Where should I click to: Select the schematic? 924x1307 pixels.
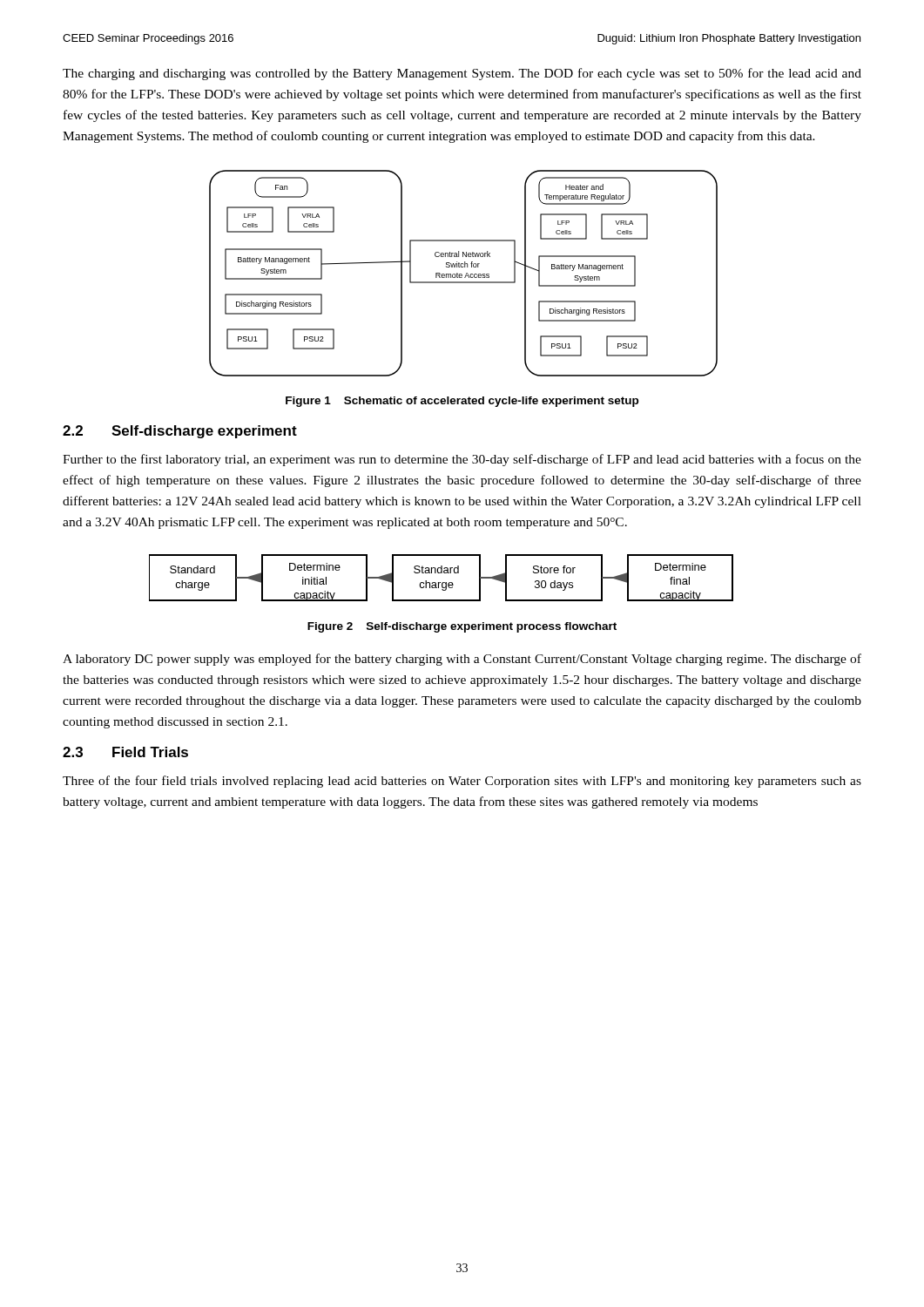pyautogui.click(x=462, y=275)
